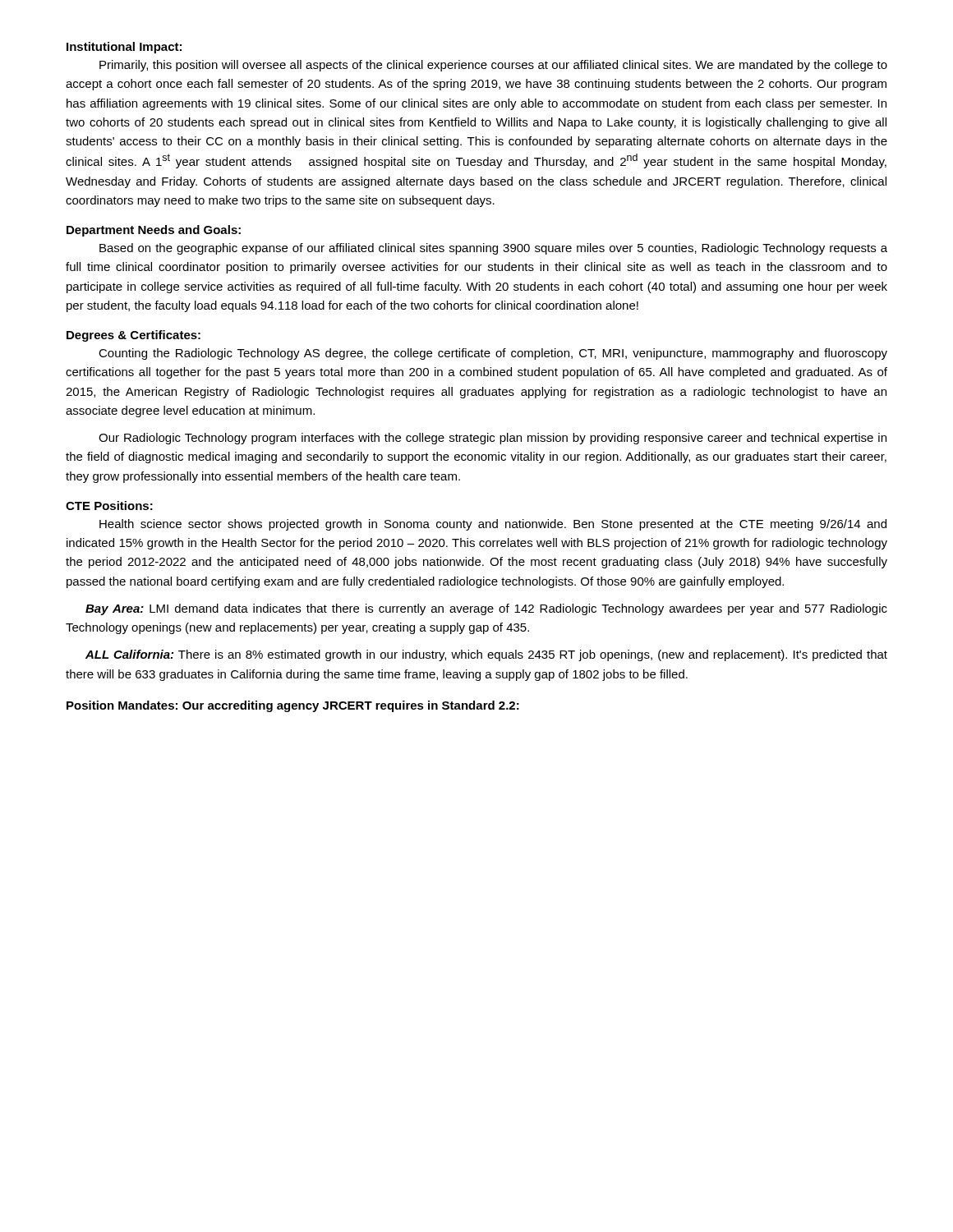Locate the passage starting "Bay Area: LMI demand data indicates that"

476,618
